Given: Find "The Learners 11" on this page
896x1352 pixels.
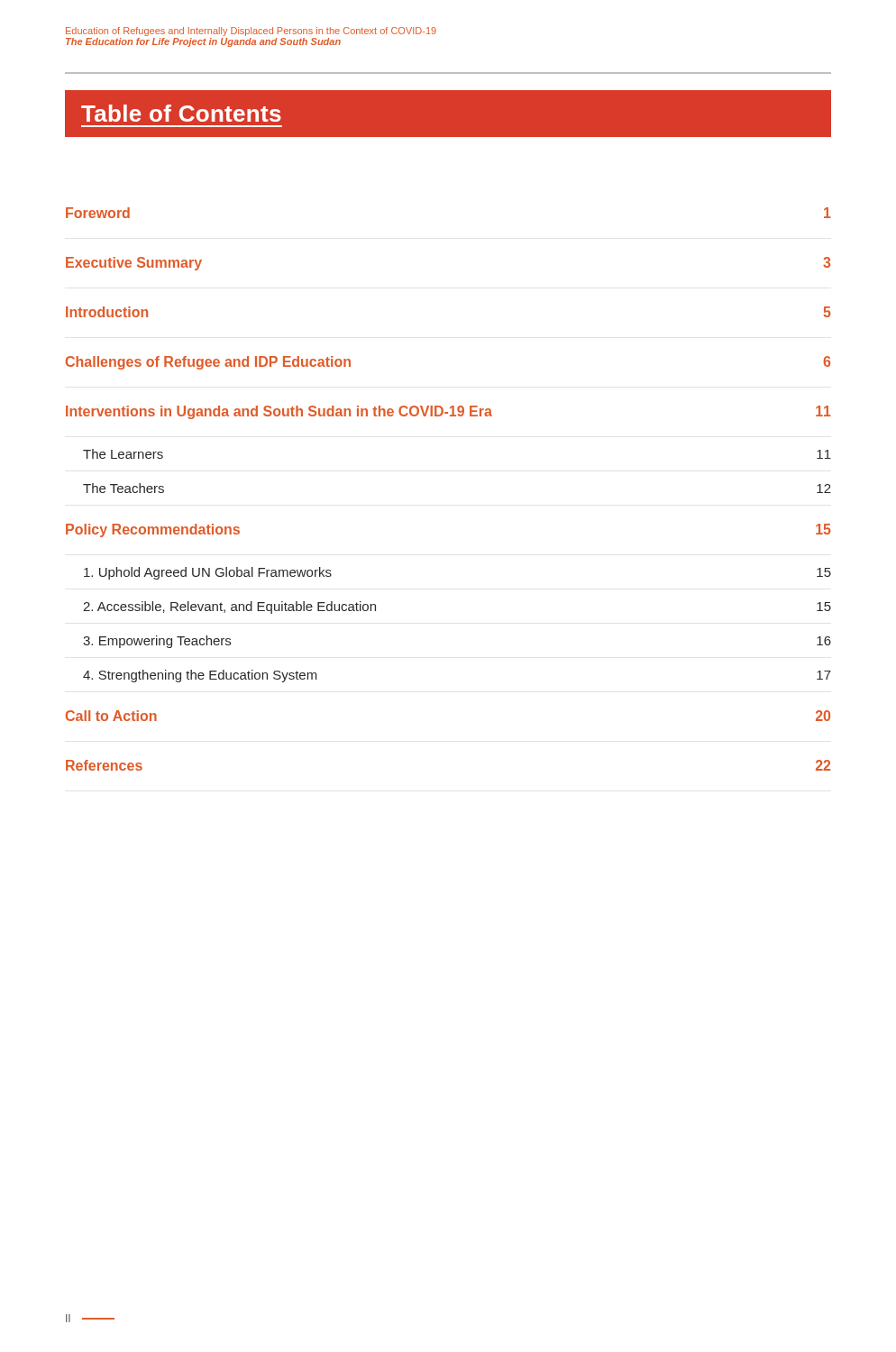Looking at the screenshot, I should (x=121, y=455).
